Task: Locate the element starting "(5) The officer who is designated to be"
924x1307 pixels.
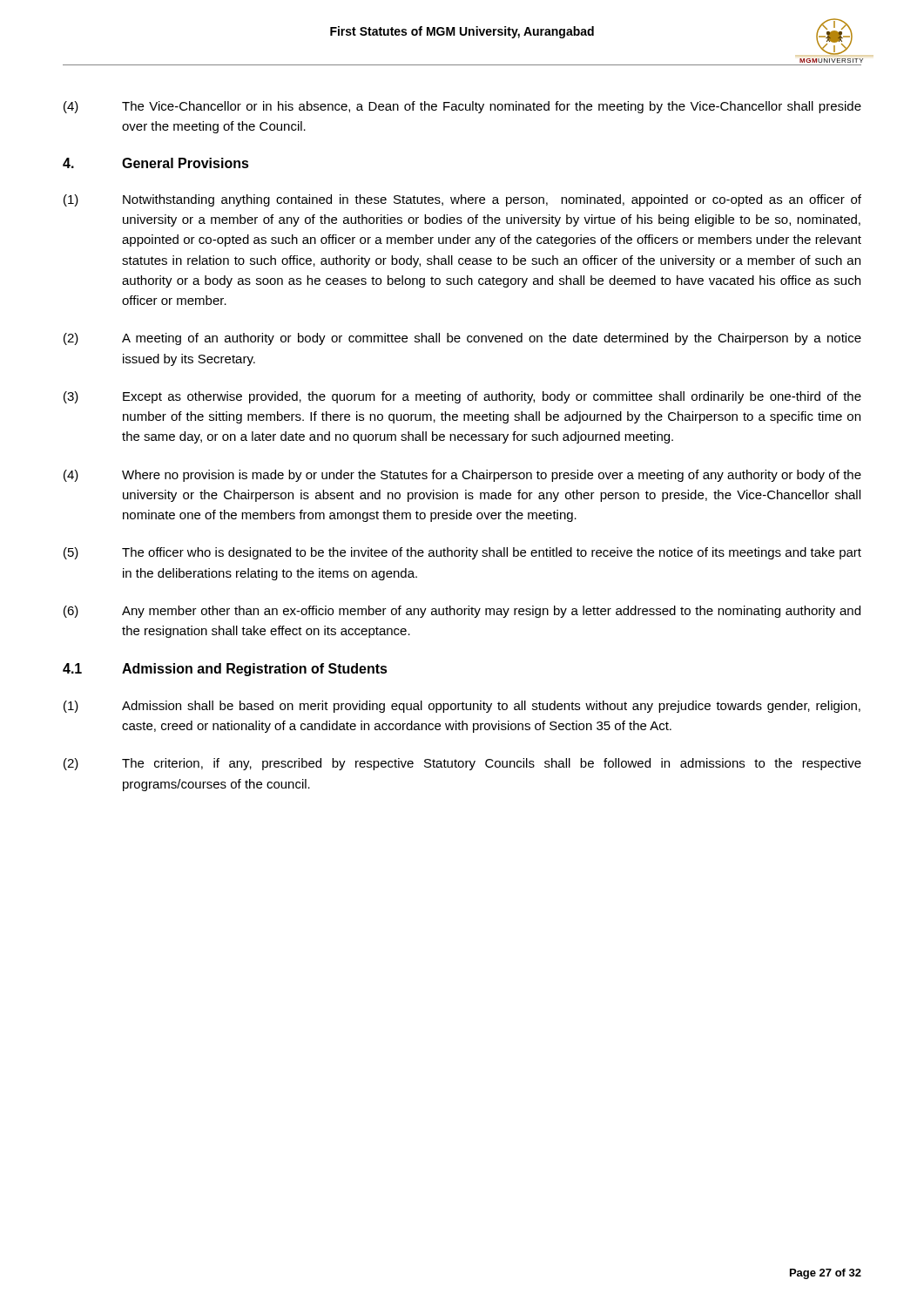Action: (462, 563)
